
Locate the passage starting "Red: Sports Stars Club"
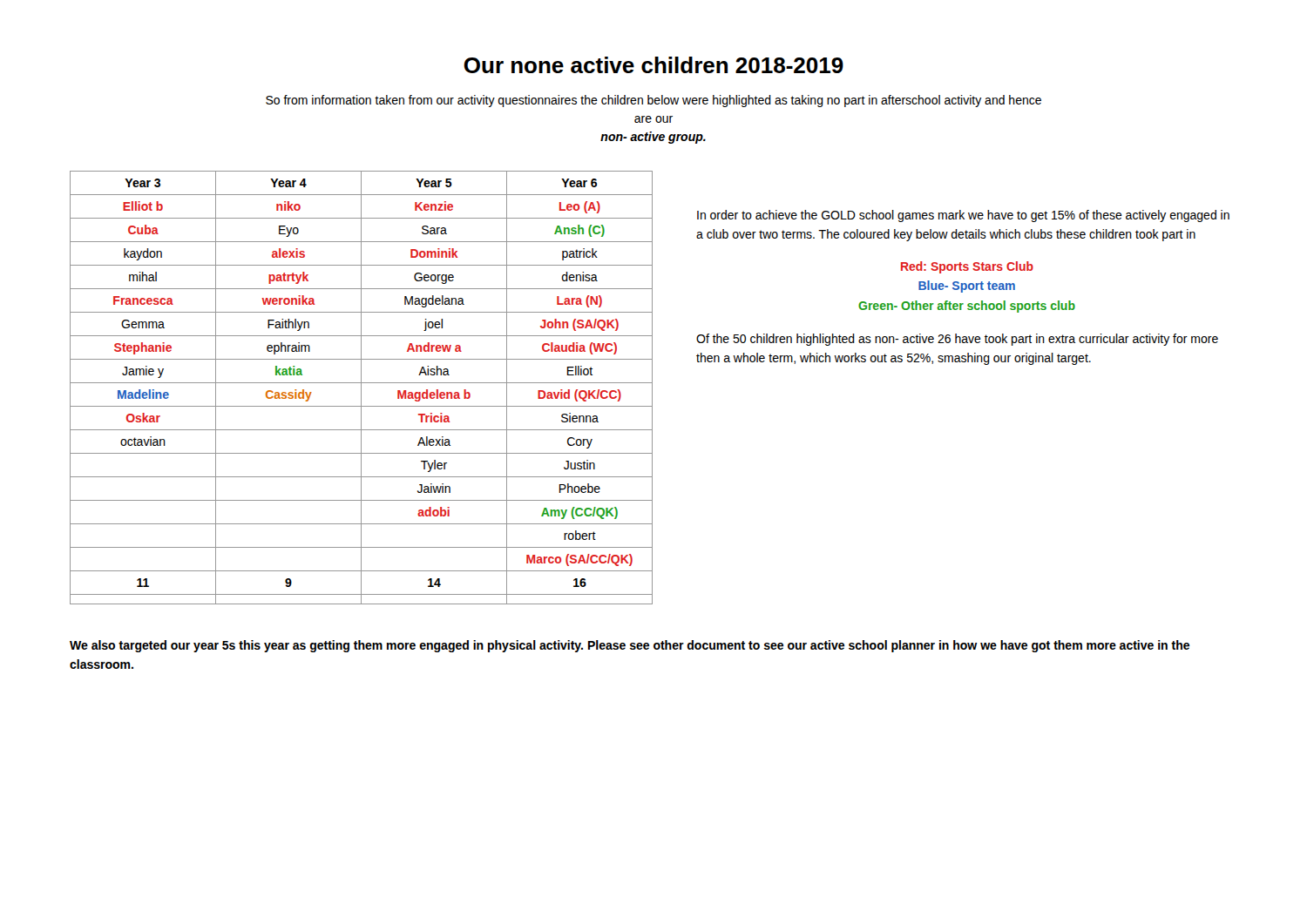[x=967, y=266]
